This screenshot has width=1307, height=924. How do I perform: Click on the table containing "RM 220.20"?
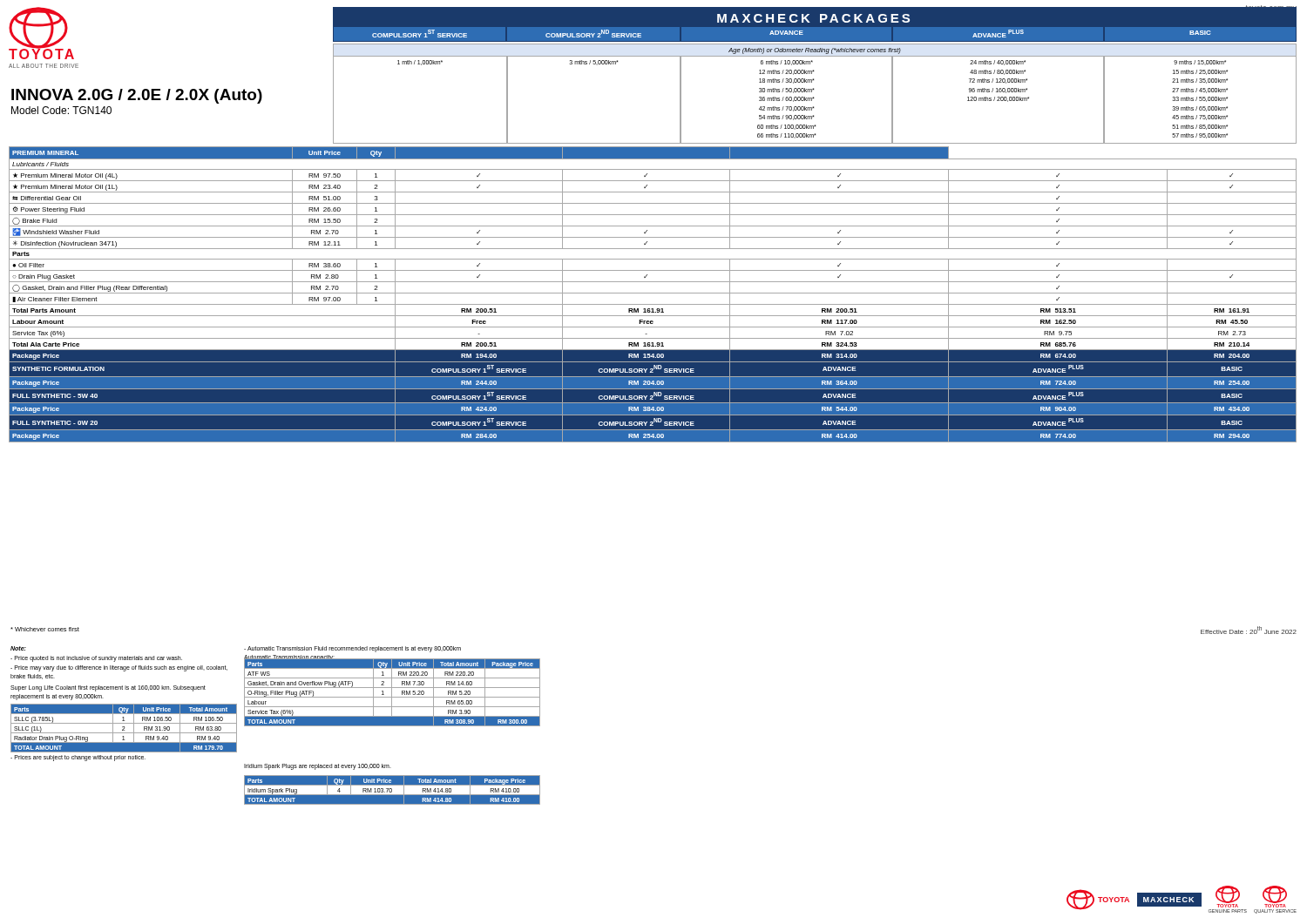392,692
